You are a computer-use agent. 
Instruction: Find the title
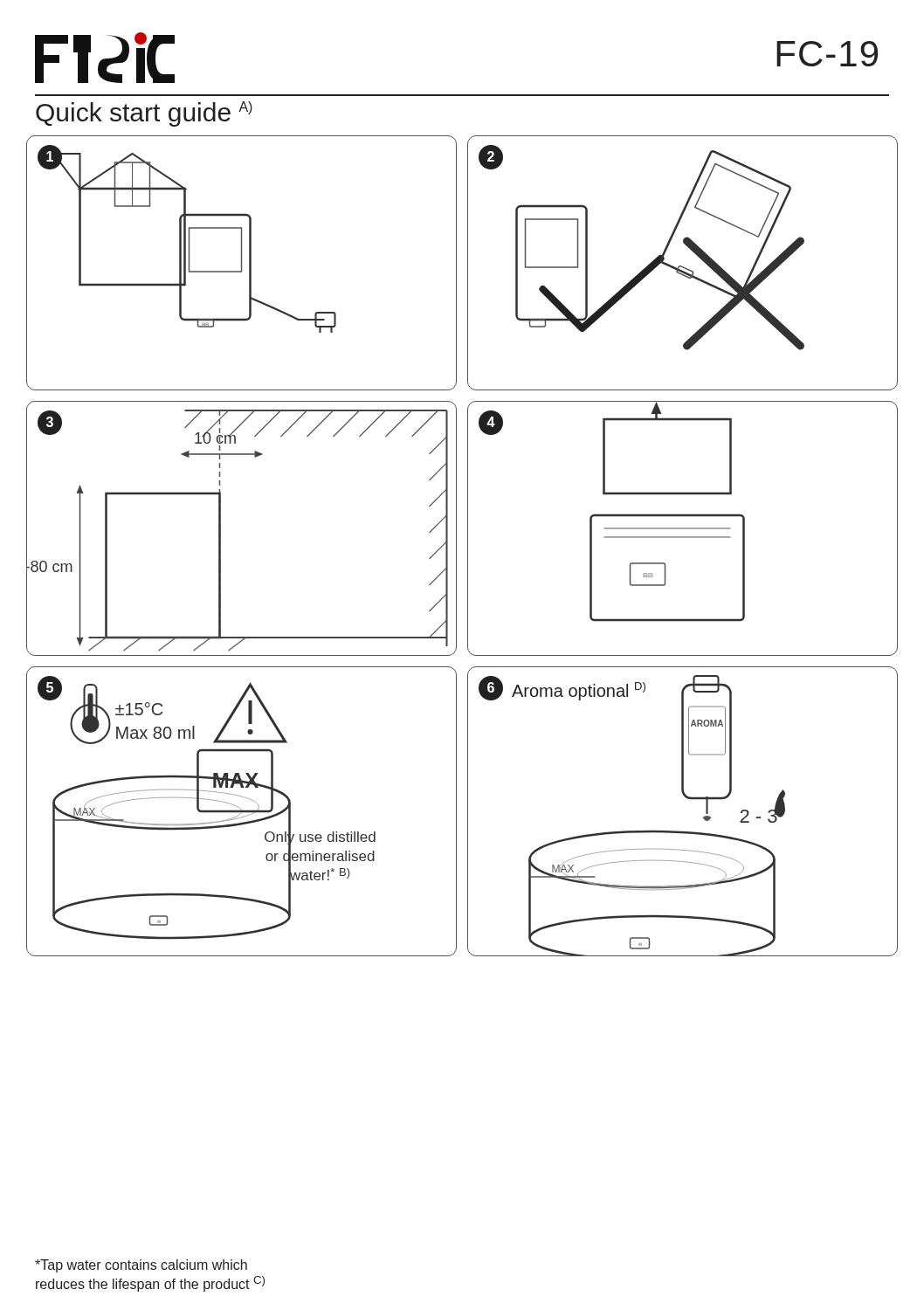coord(827,54)
